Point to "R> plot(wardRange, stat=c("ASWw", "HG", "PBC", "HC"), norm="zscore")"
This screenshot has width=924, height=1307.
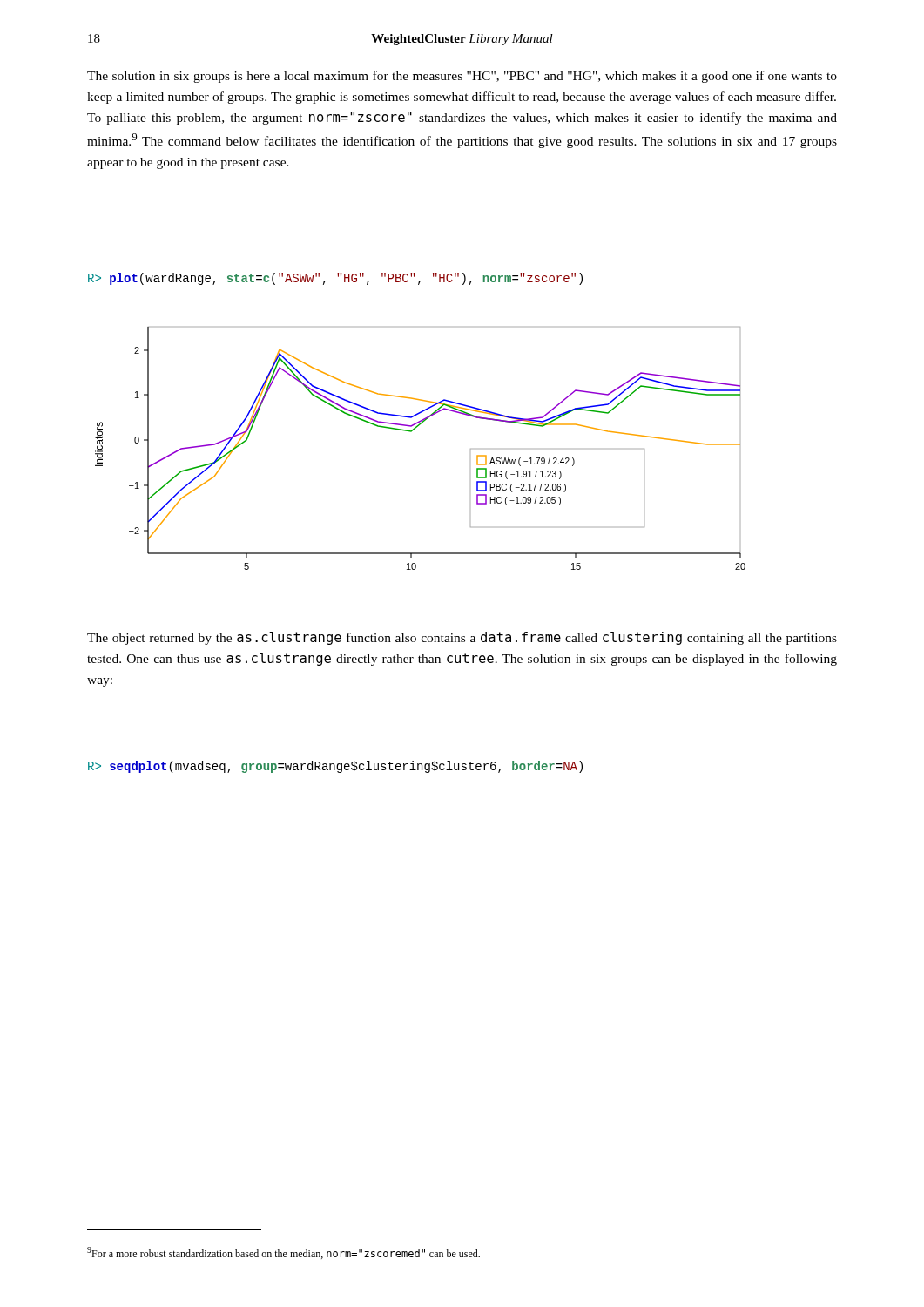[x=336, y=279]
